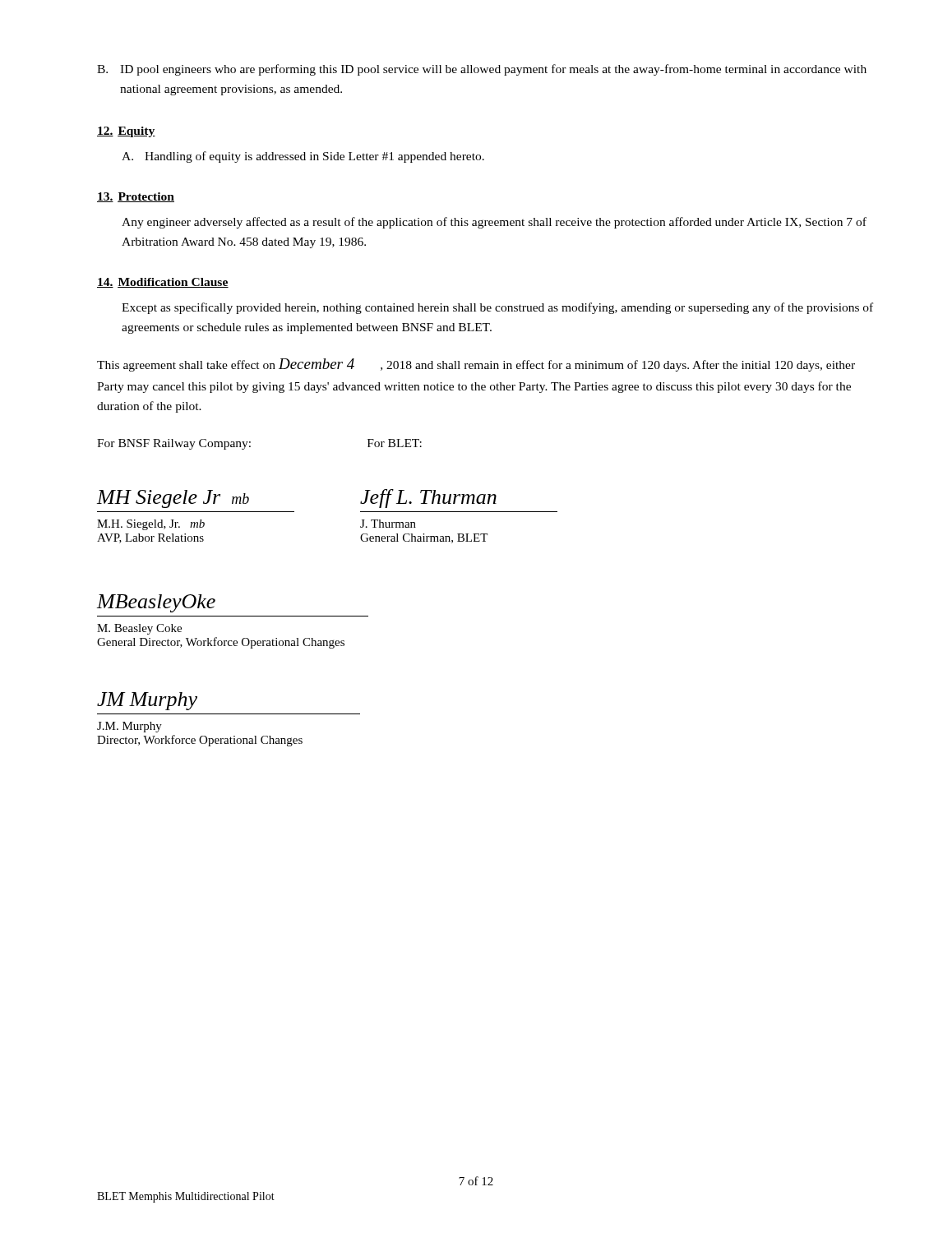Where is the passage that starts "MBeasleyOke M. Beasley Coke General Director, Workforce"?
The image size is (952, 1233).
pos(156,603)
